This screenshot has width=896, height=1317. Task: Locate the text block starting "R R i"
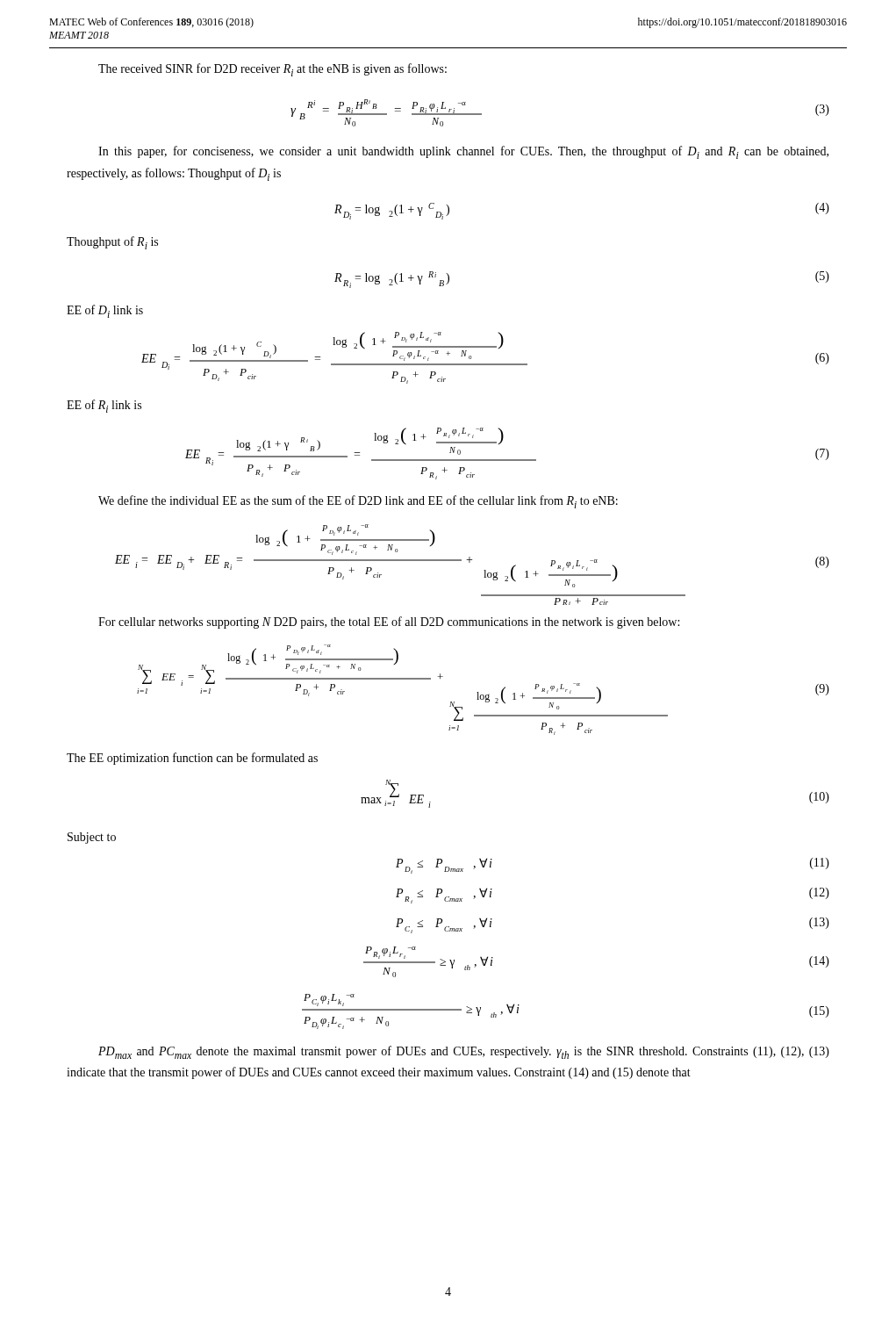[395, 280]
